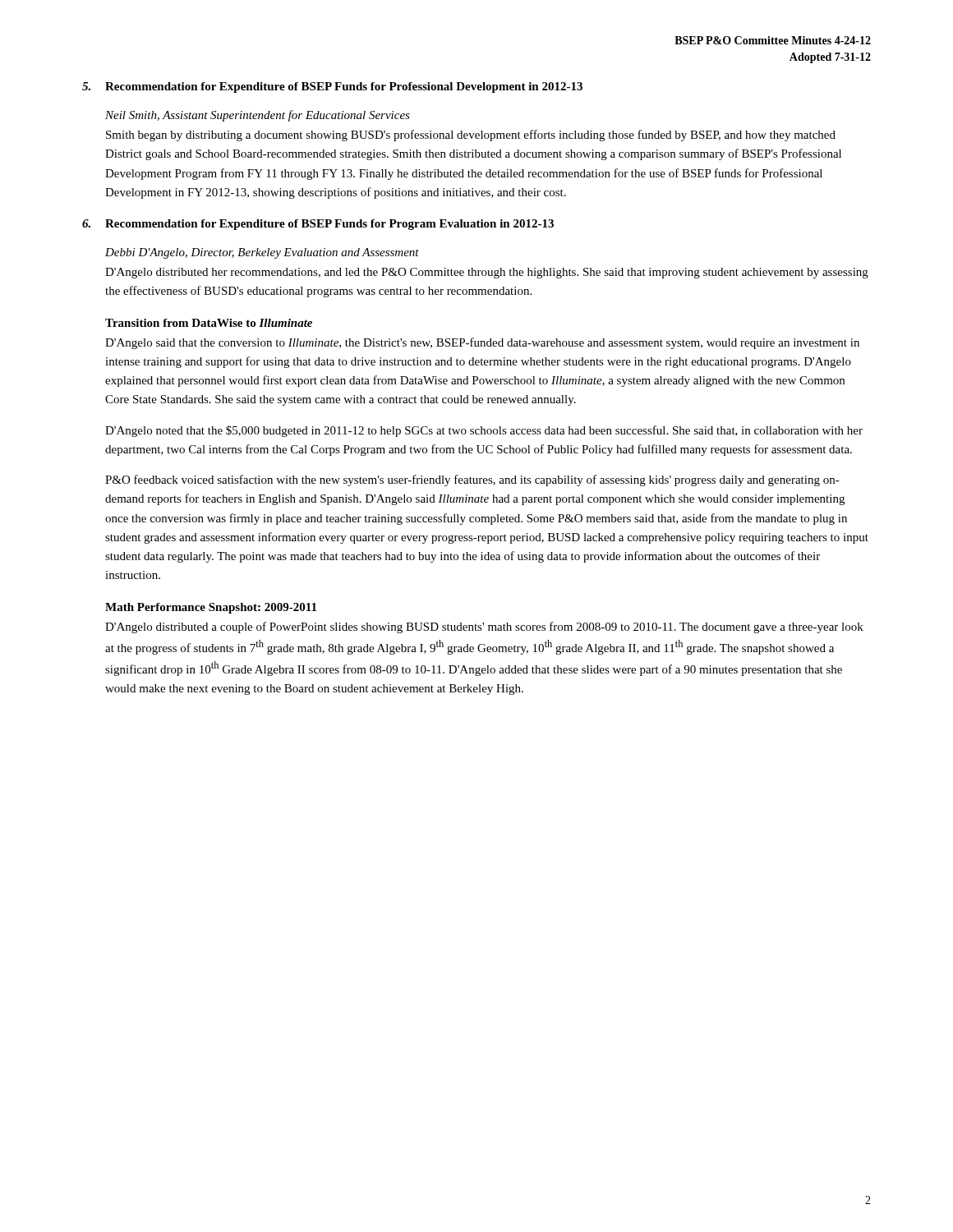
Task: Locate the block of text that opens with "Neil Smith, Assistant"
Action: coord(488,155)
